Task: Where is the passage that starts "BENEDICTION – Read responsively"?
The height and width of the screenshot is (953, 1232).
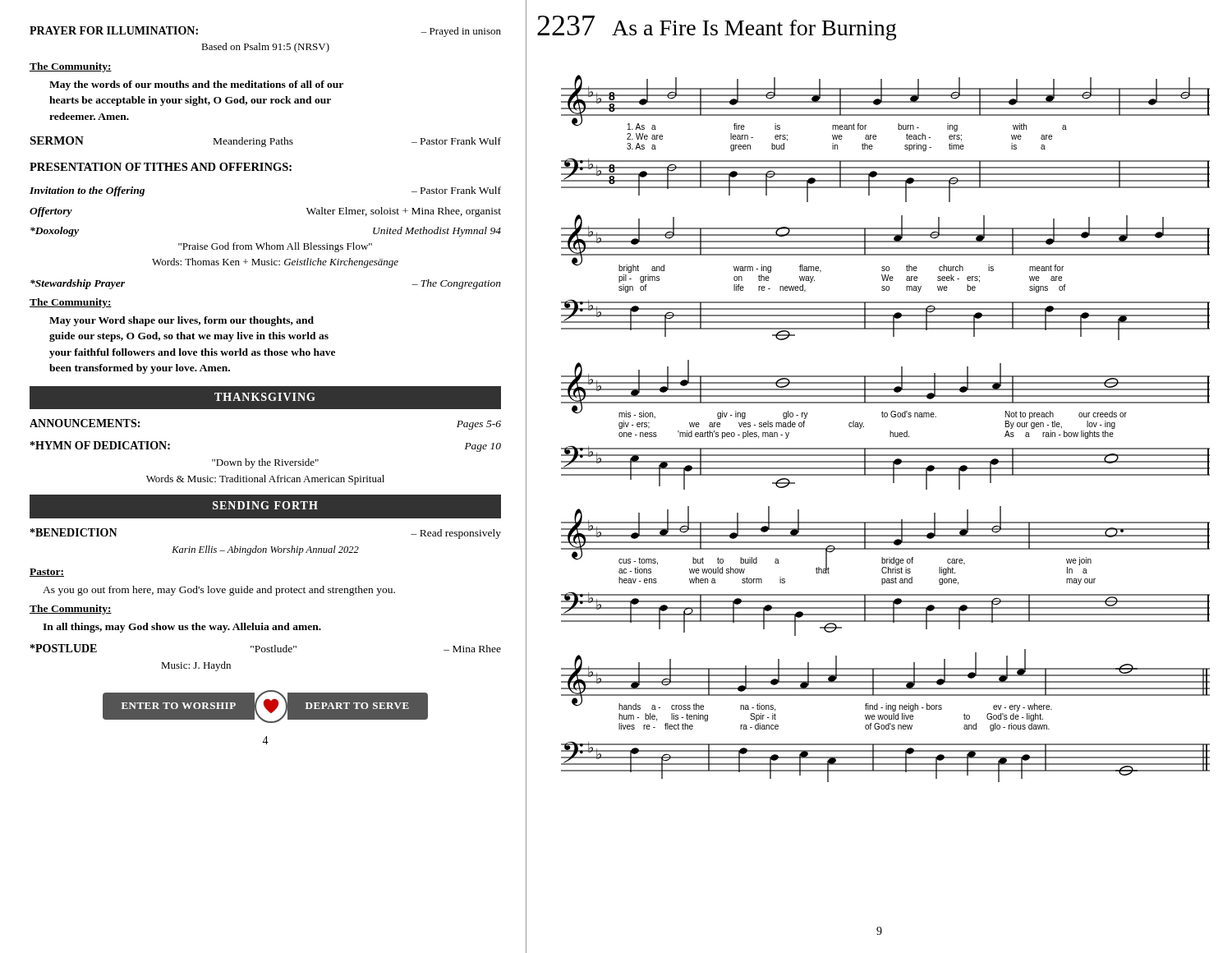Action: [265, 541]
